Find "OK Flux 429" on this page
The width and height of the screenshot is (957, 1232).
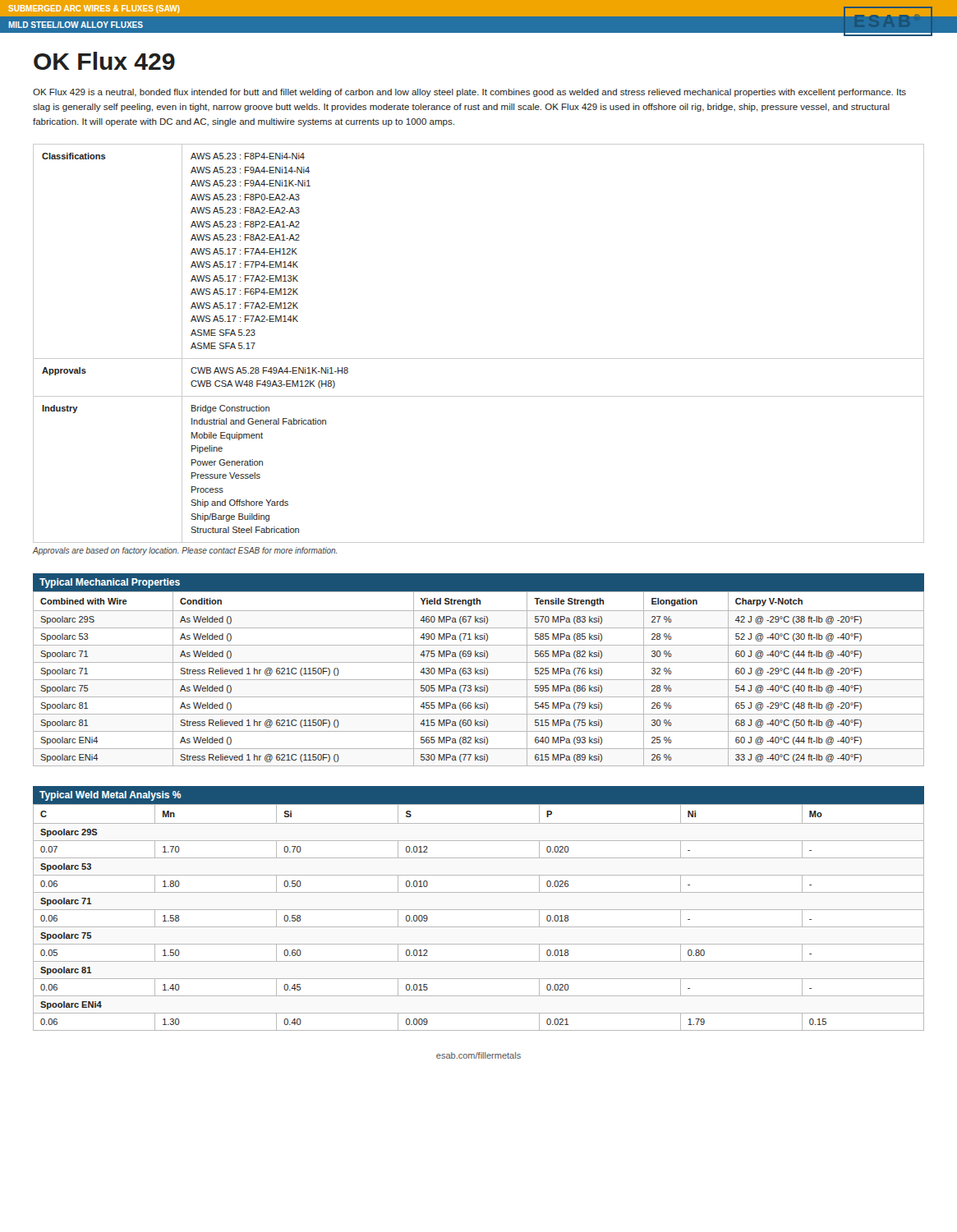104,61
